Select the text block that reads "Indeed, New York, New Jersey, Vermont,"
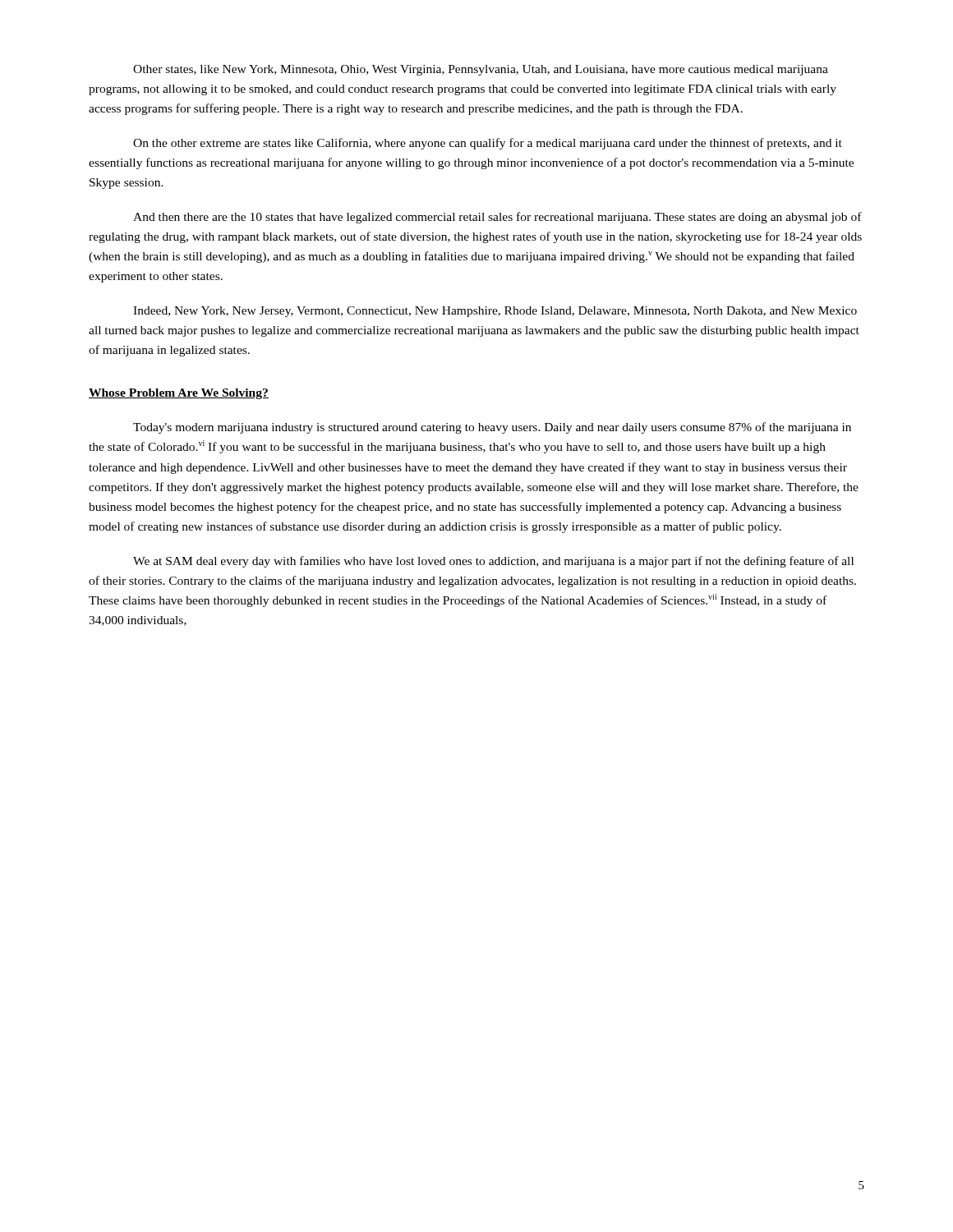 (474, 330)
